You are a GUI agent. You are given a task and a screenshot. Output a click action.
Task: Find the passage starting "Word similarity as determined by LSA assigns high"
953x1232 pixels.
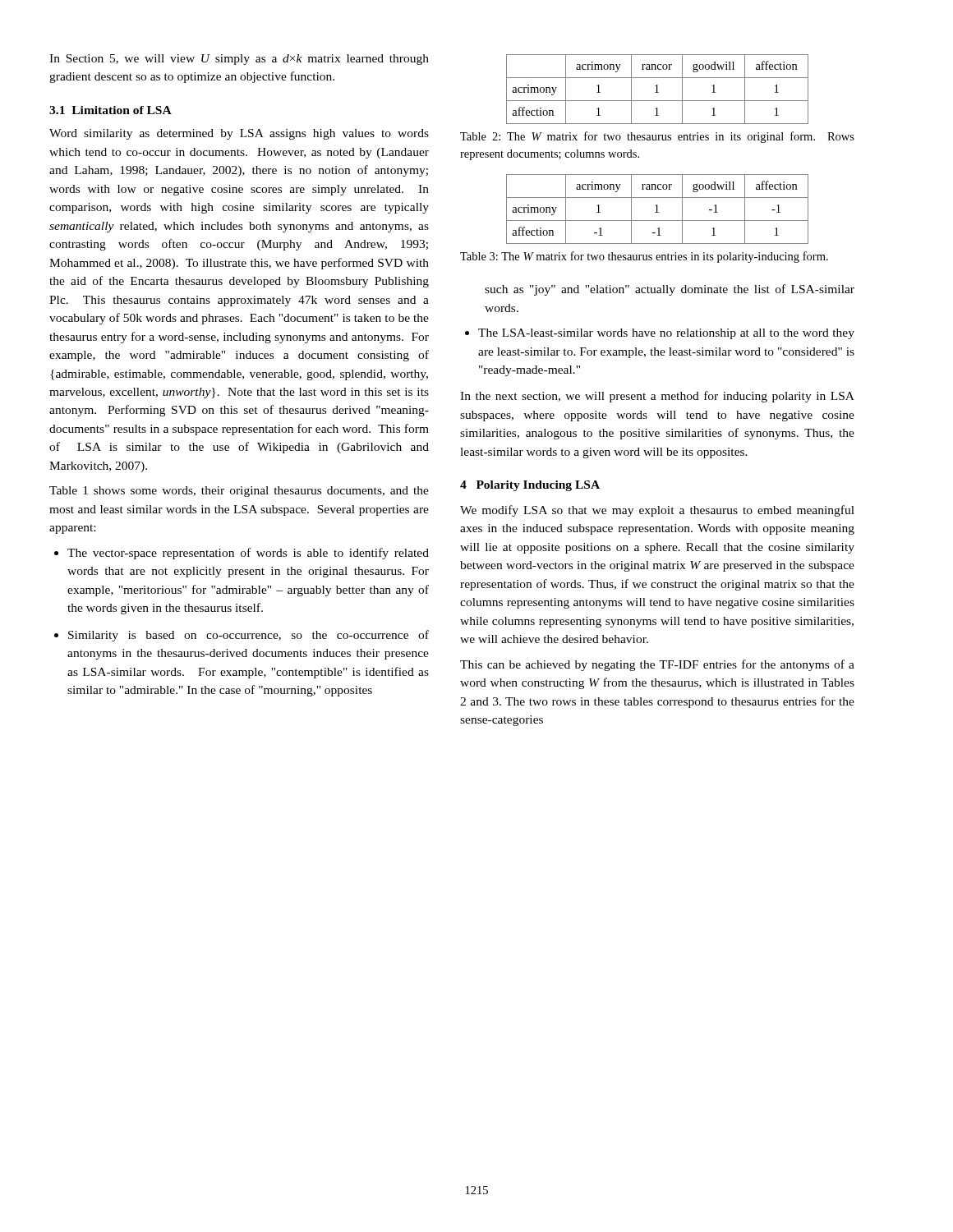pos(239,300)
